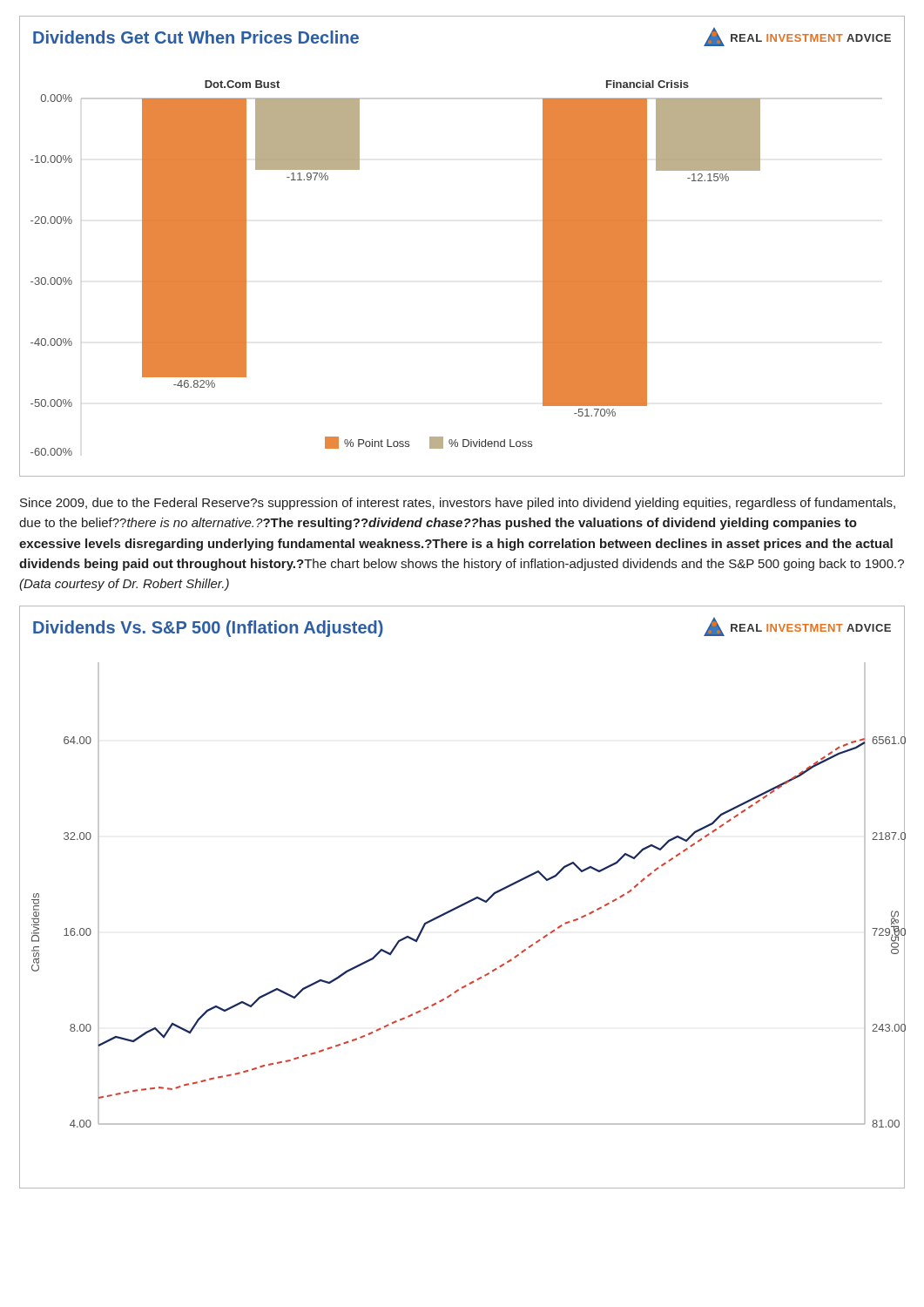Locate the grouped bar chart

click(462, 246)
